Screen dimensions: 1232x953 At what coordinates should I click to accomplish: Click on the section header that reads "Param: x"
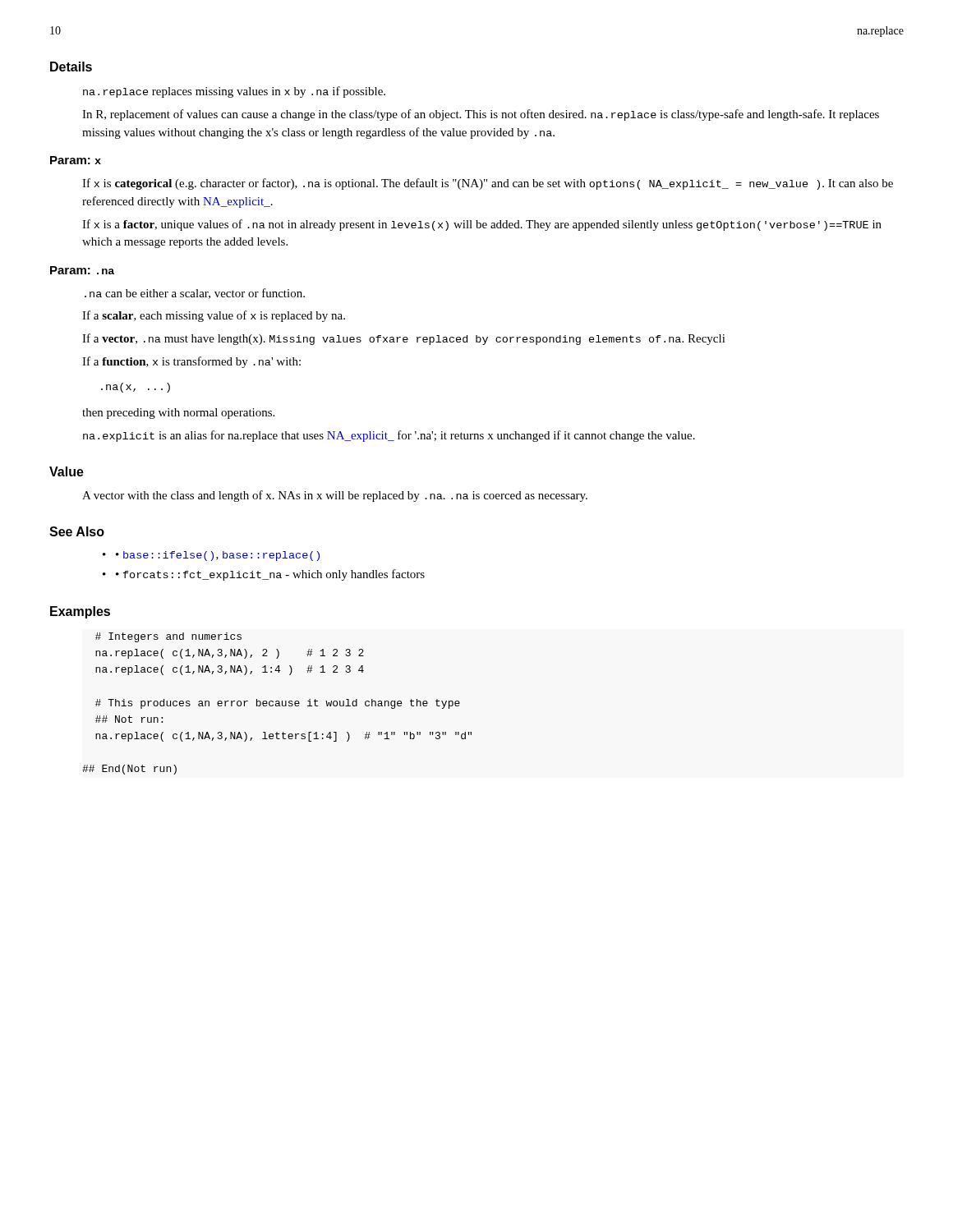click(75, 161)
